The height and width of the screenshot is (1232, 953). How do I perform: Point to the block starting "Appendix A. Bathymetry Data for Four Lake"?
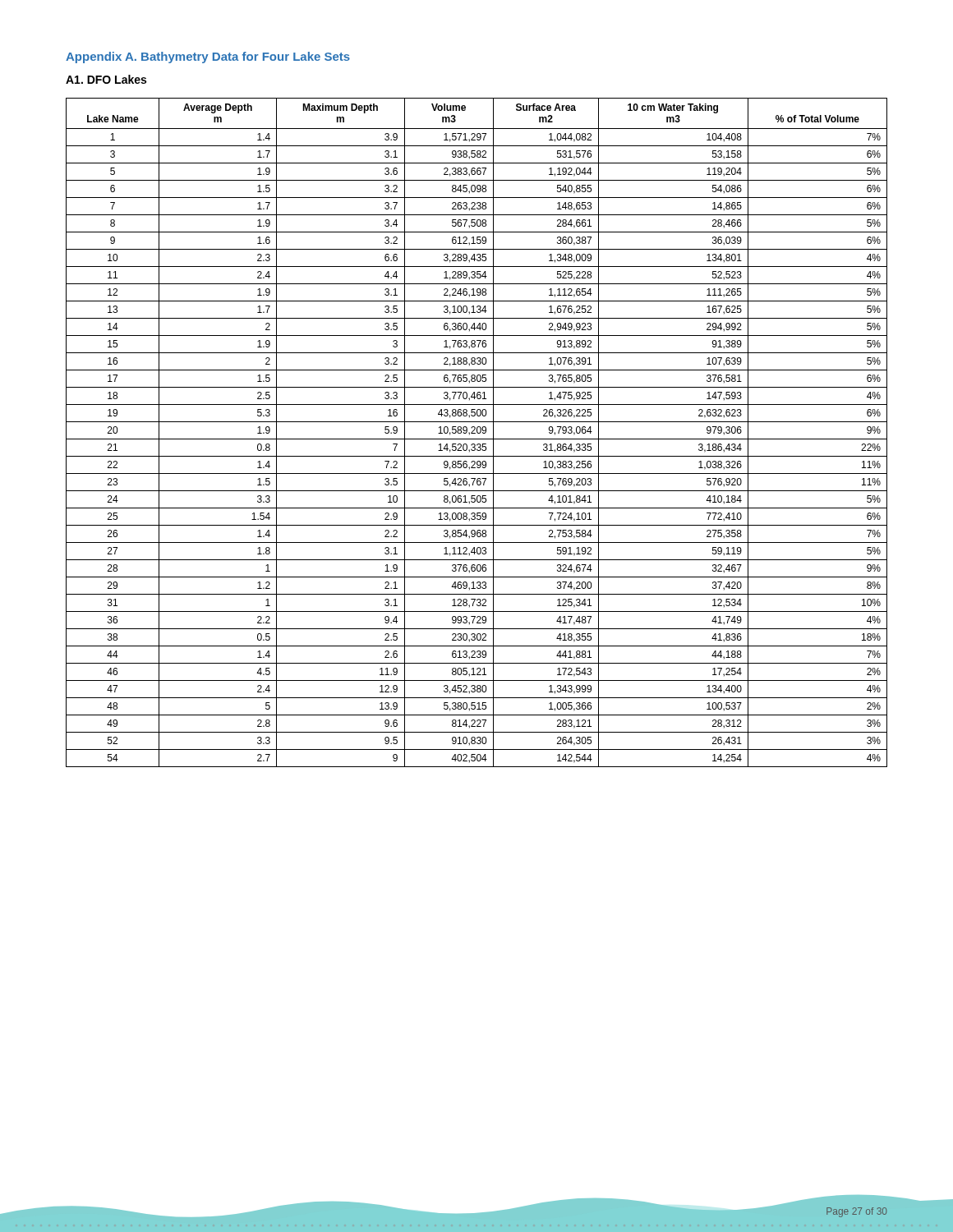[x=208, y=56]
